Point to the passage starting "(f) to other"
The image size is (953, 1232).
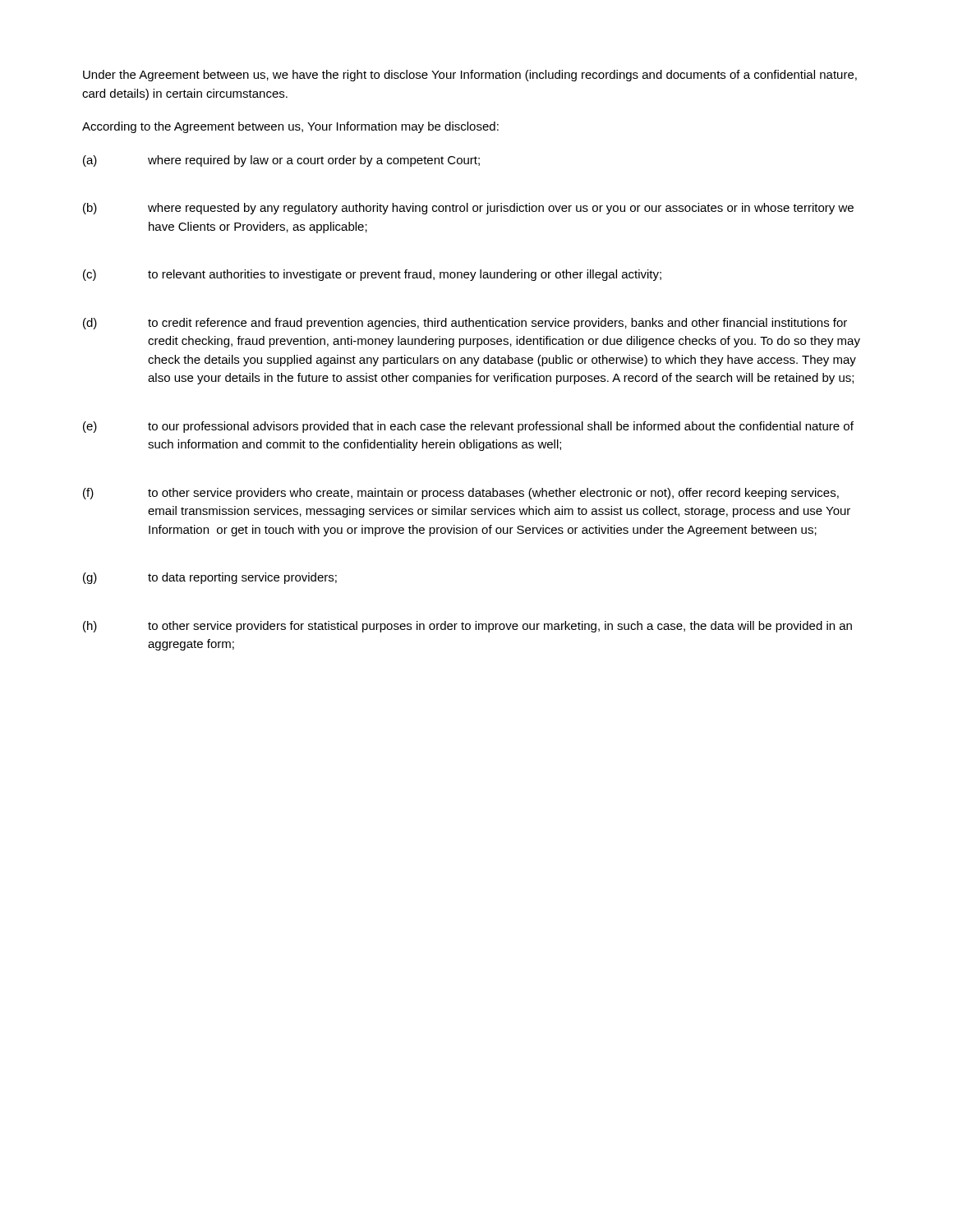click(x=476, y=511)
